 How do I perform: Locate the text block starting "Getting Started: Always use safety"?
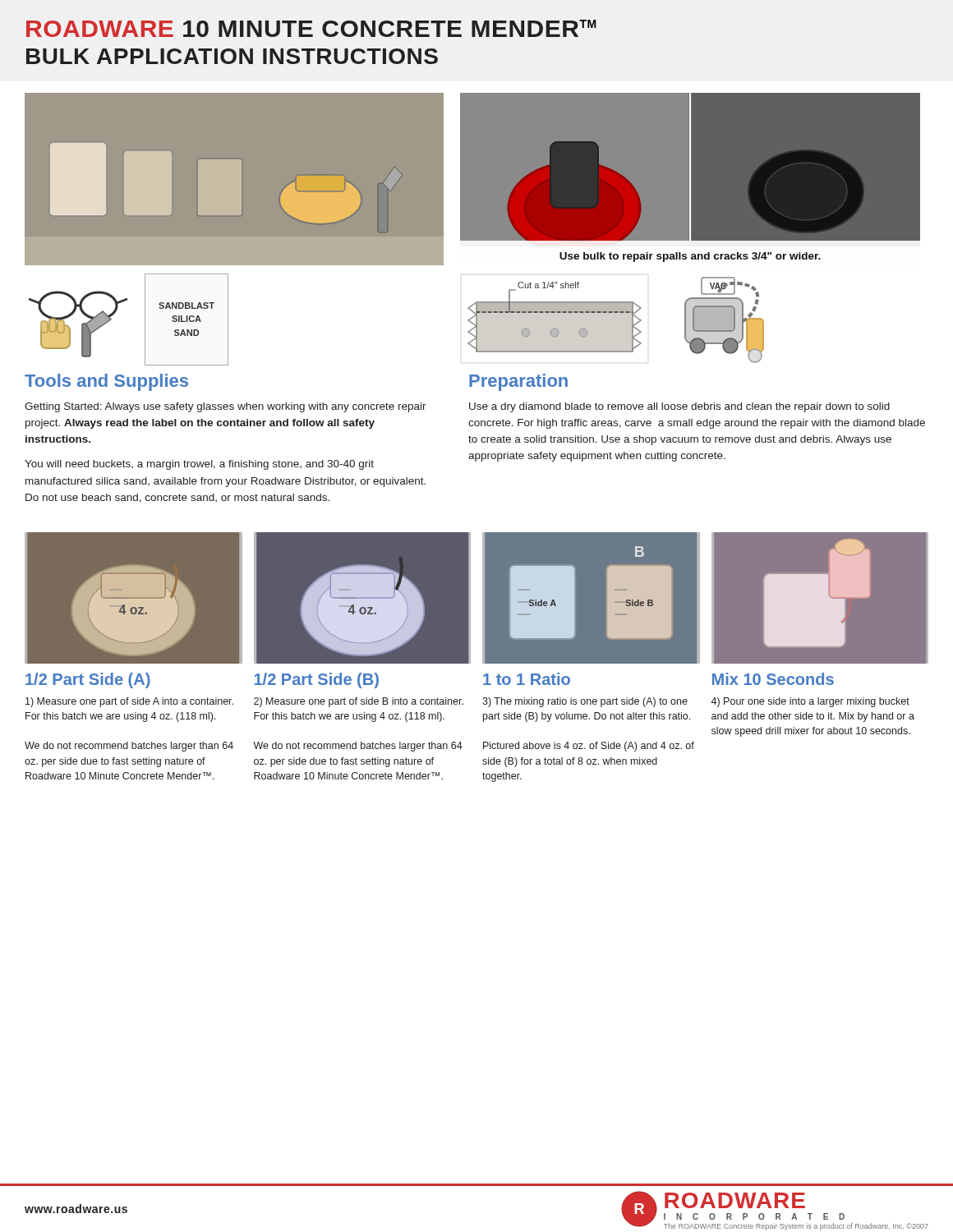click(225, 422)
